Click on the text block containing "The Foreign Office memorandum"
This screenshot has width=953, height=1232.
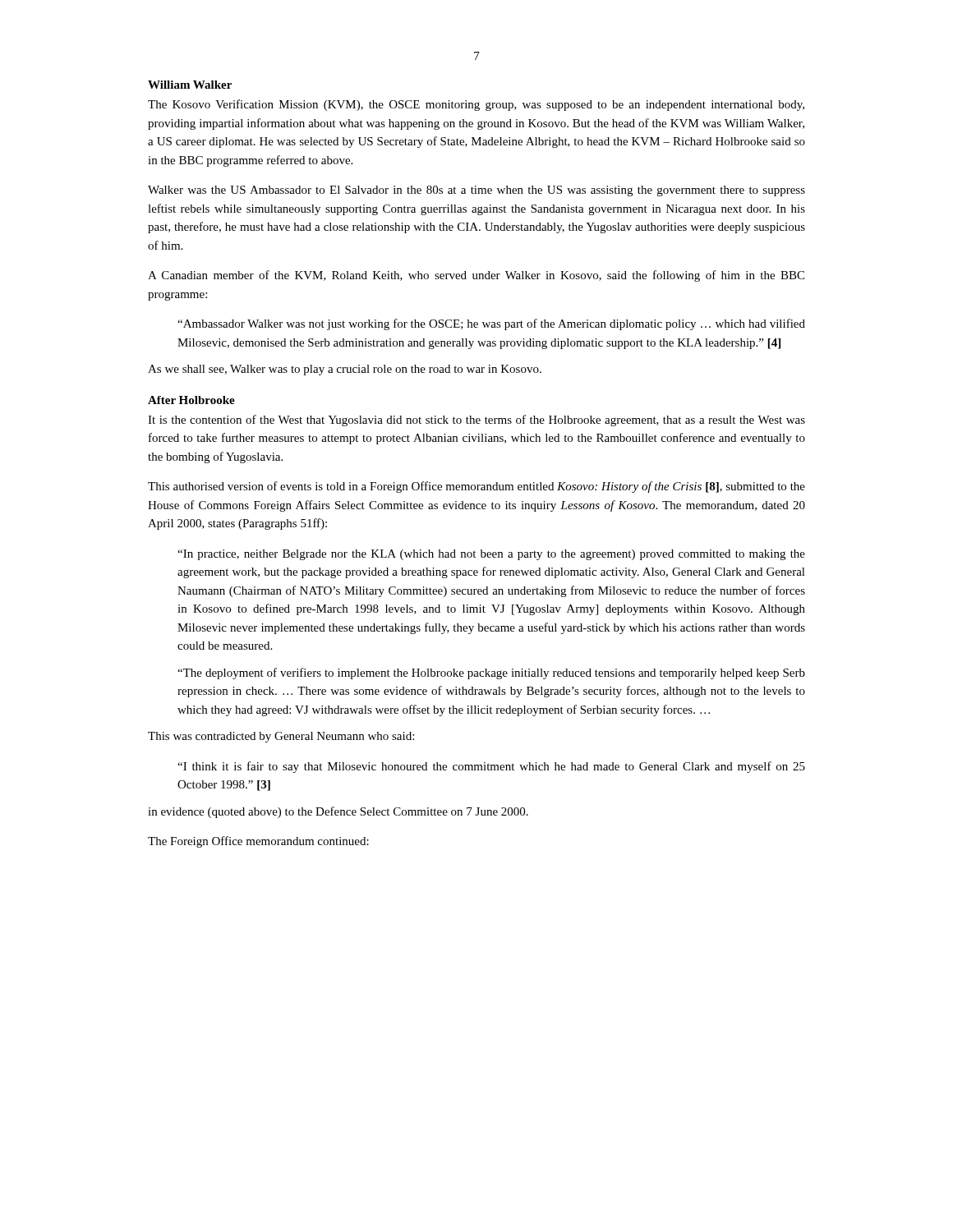pyautogui.click(x=258, y=842)
